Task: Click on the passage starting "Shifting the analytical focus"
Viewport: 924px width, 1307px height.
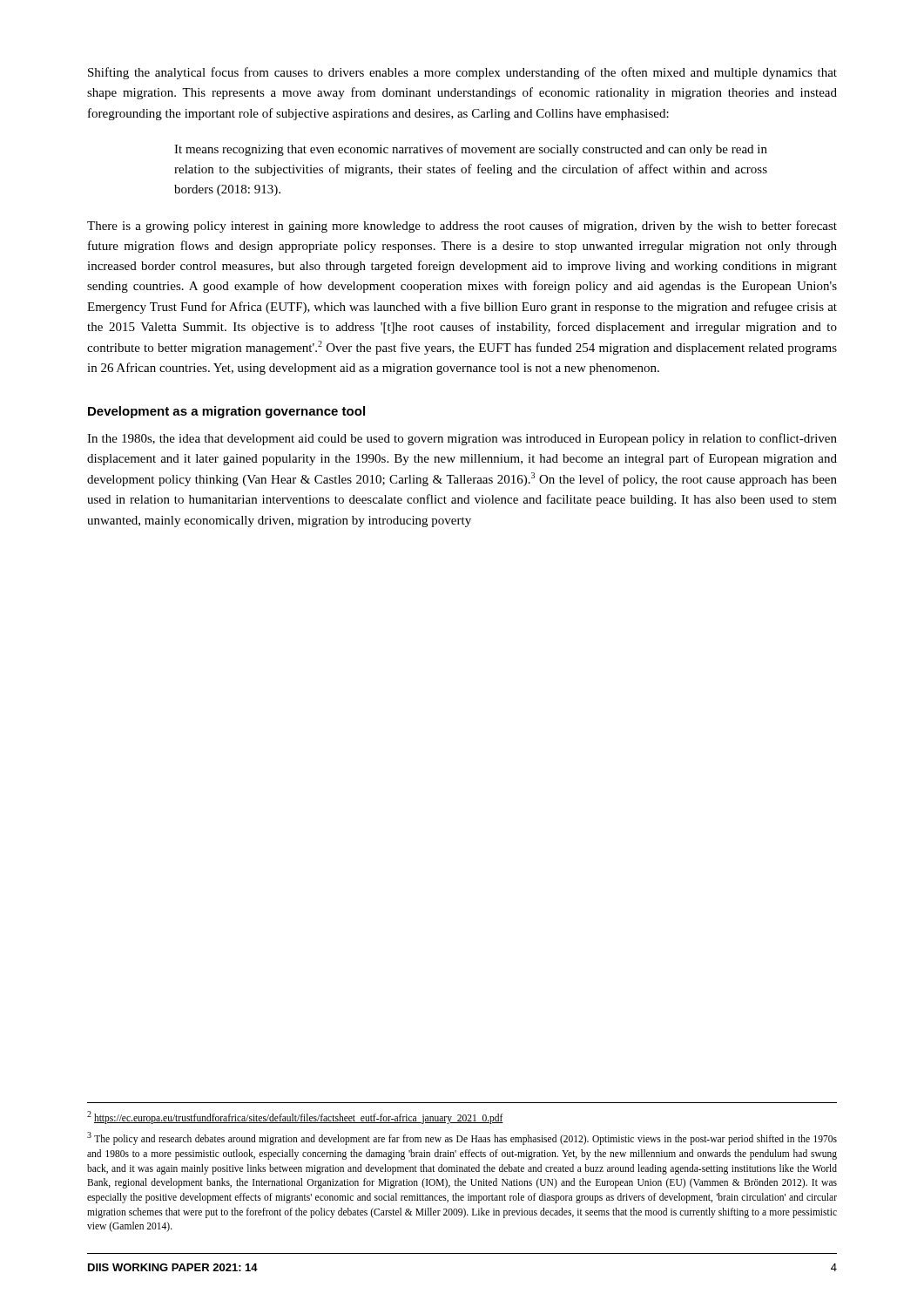Action: 462,93
